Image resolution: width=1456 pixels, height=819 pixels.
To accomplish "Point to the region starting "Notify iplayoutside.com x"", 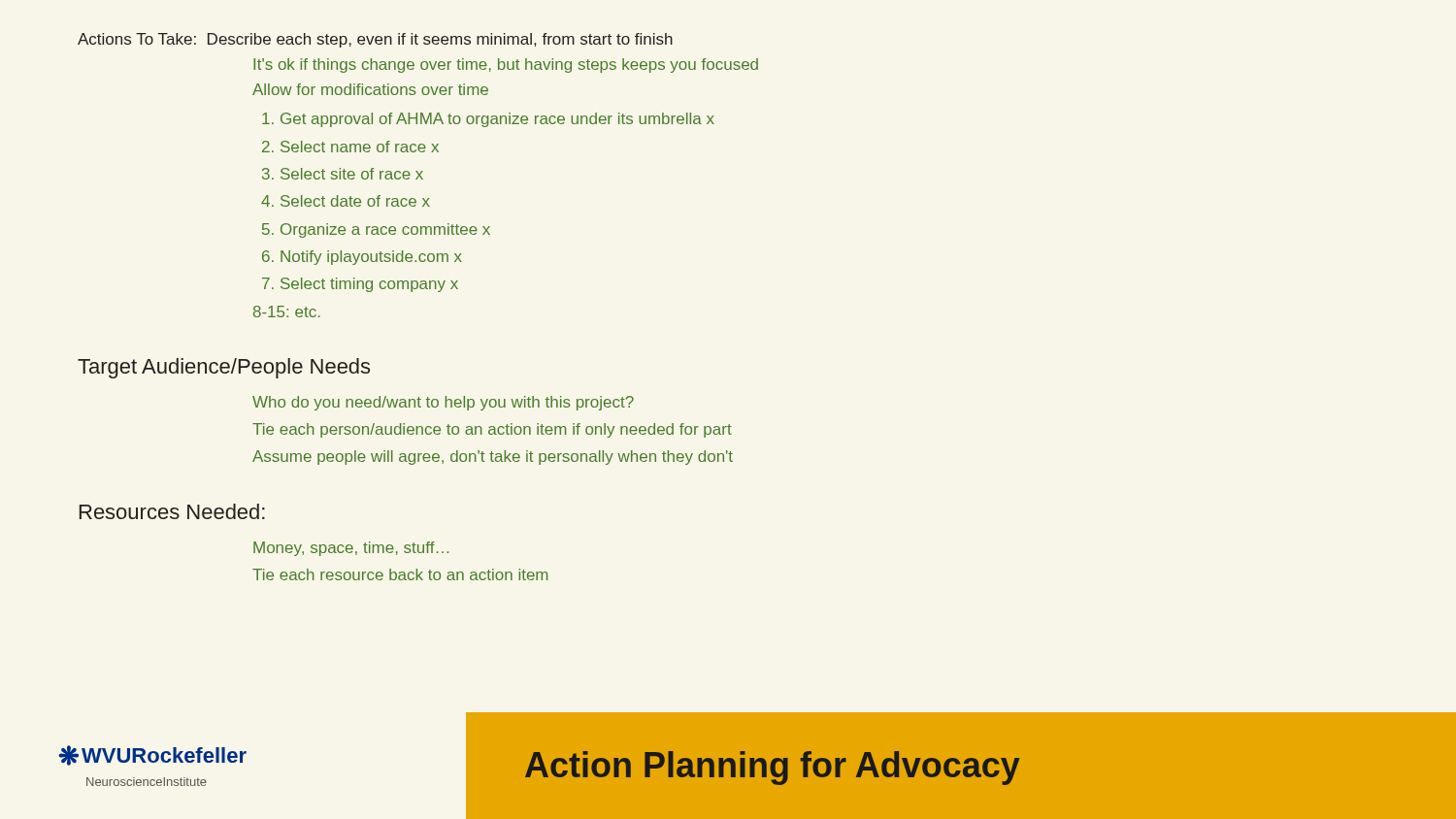I will point(371,257).
